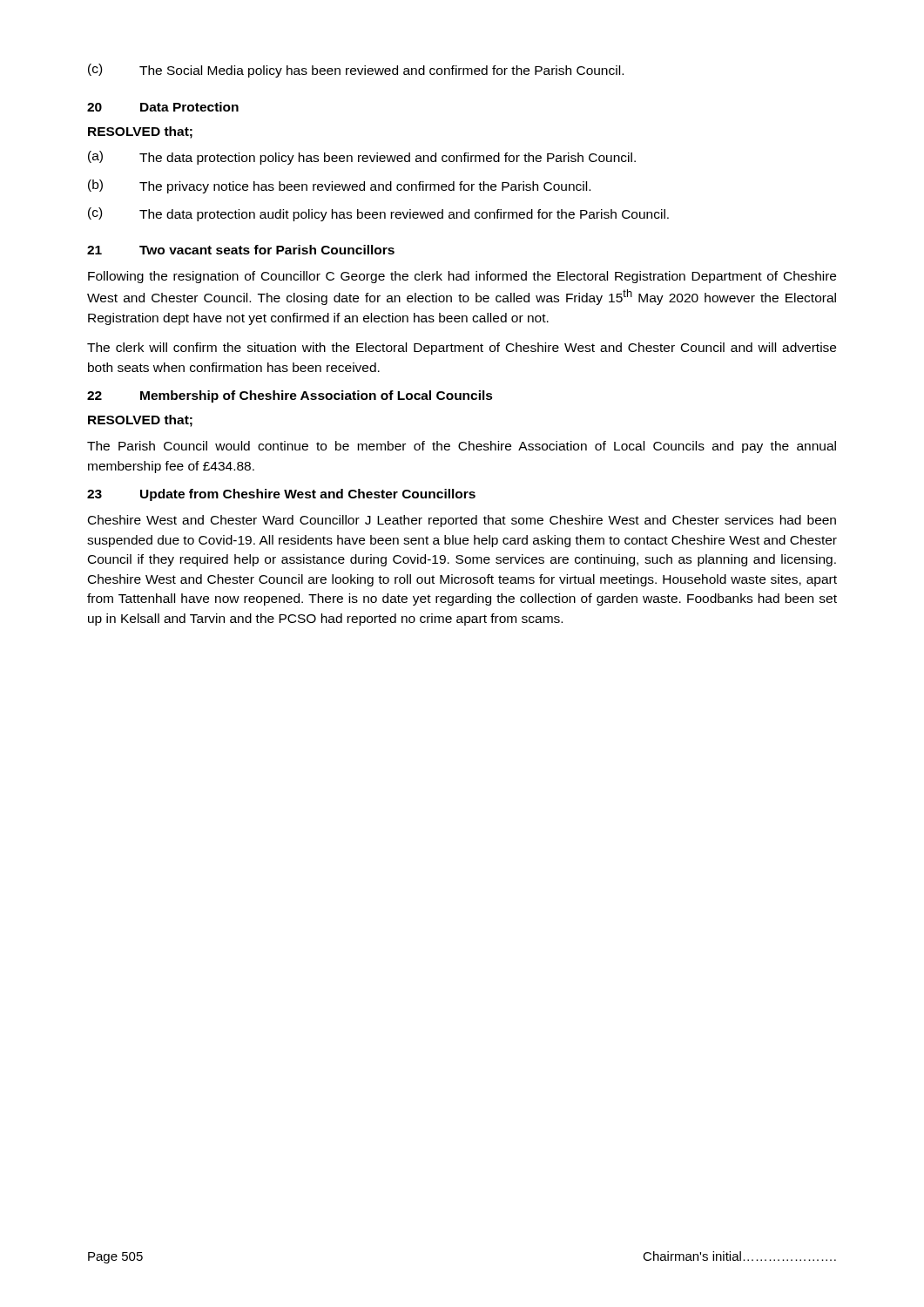Where is the section header that starts "23 Update from Cheshire West"?
Image resolution: width=924 pixels, height=1307 pixels.
tap(281, 494)
